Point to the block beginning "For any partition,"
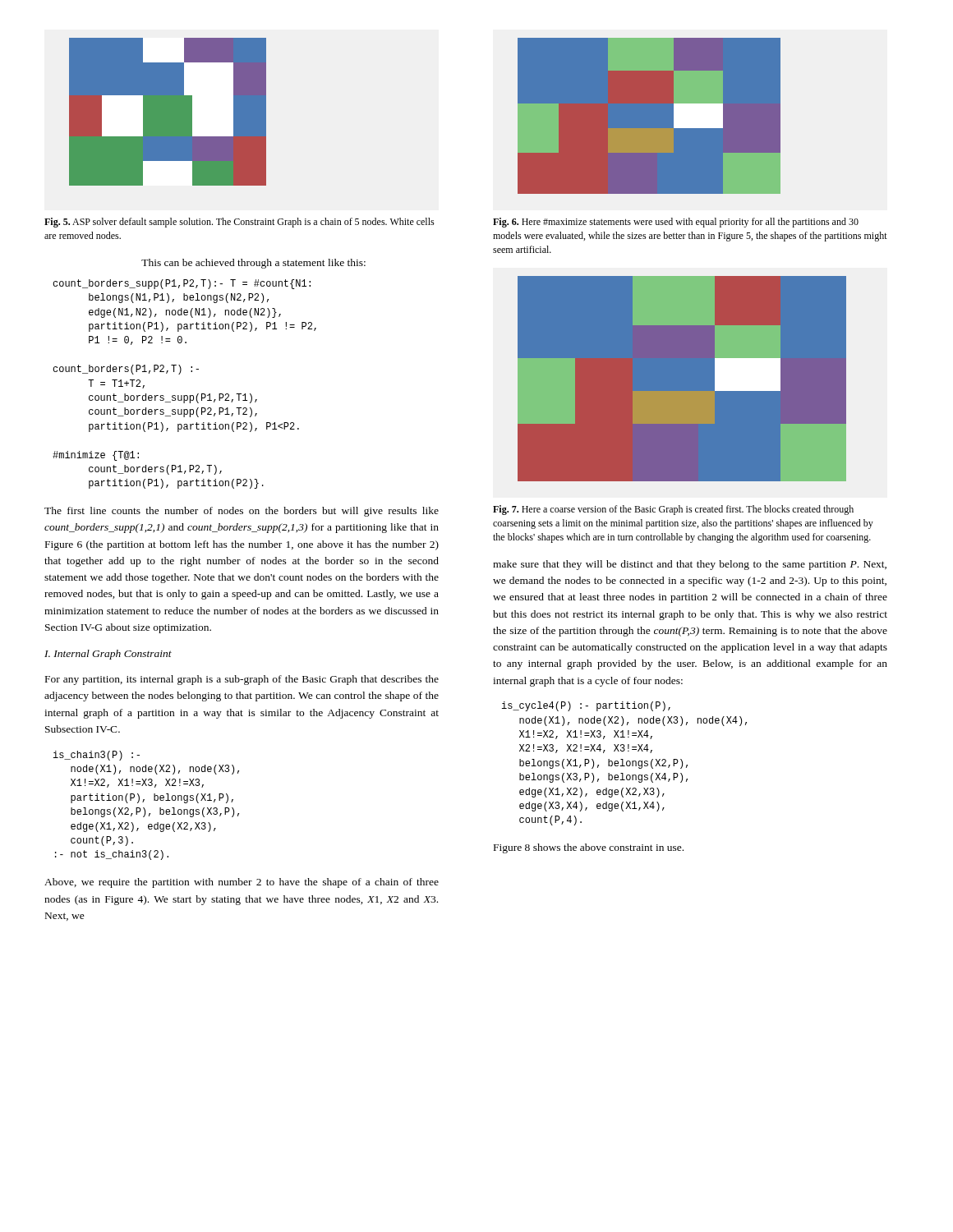 click(x=242, y=704)
